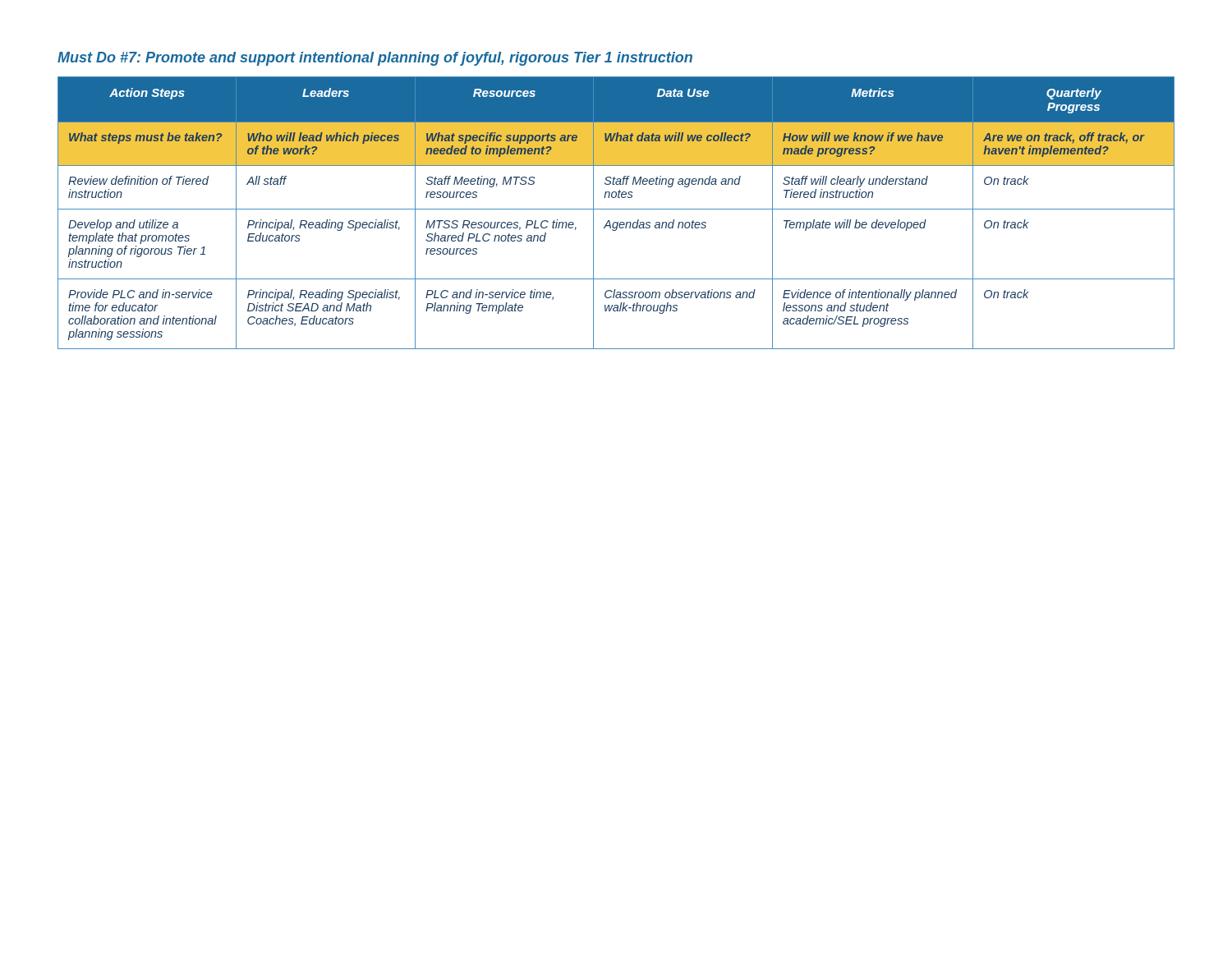Image resolution: width=1232 pixels, height=953 pixels.
Task: Find the table
Action: pyautogui.click(x=616, y=213)
